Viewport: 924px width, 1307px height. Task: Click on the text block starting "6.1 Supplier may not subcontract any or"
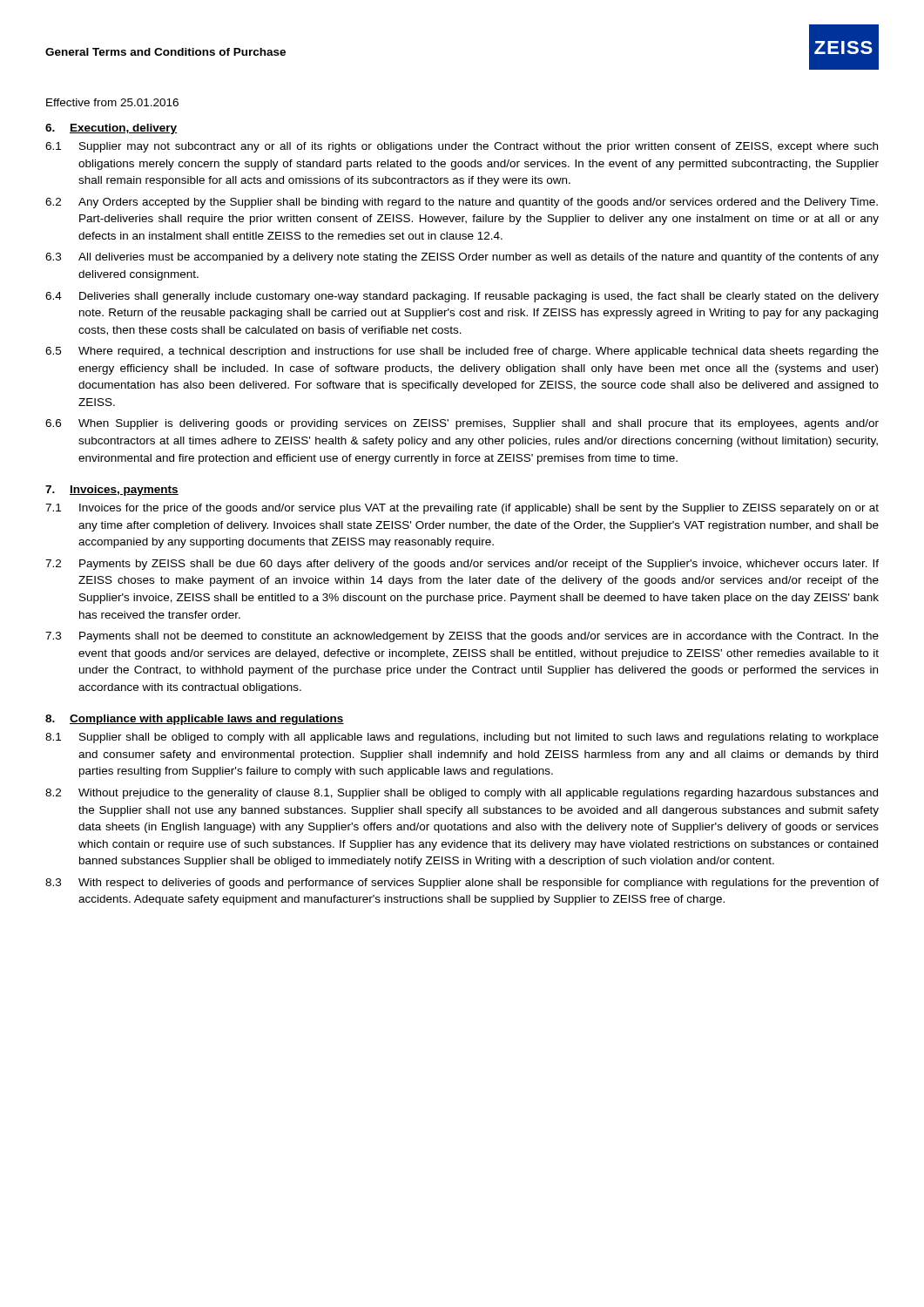click(x=462, y=163)
